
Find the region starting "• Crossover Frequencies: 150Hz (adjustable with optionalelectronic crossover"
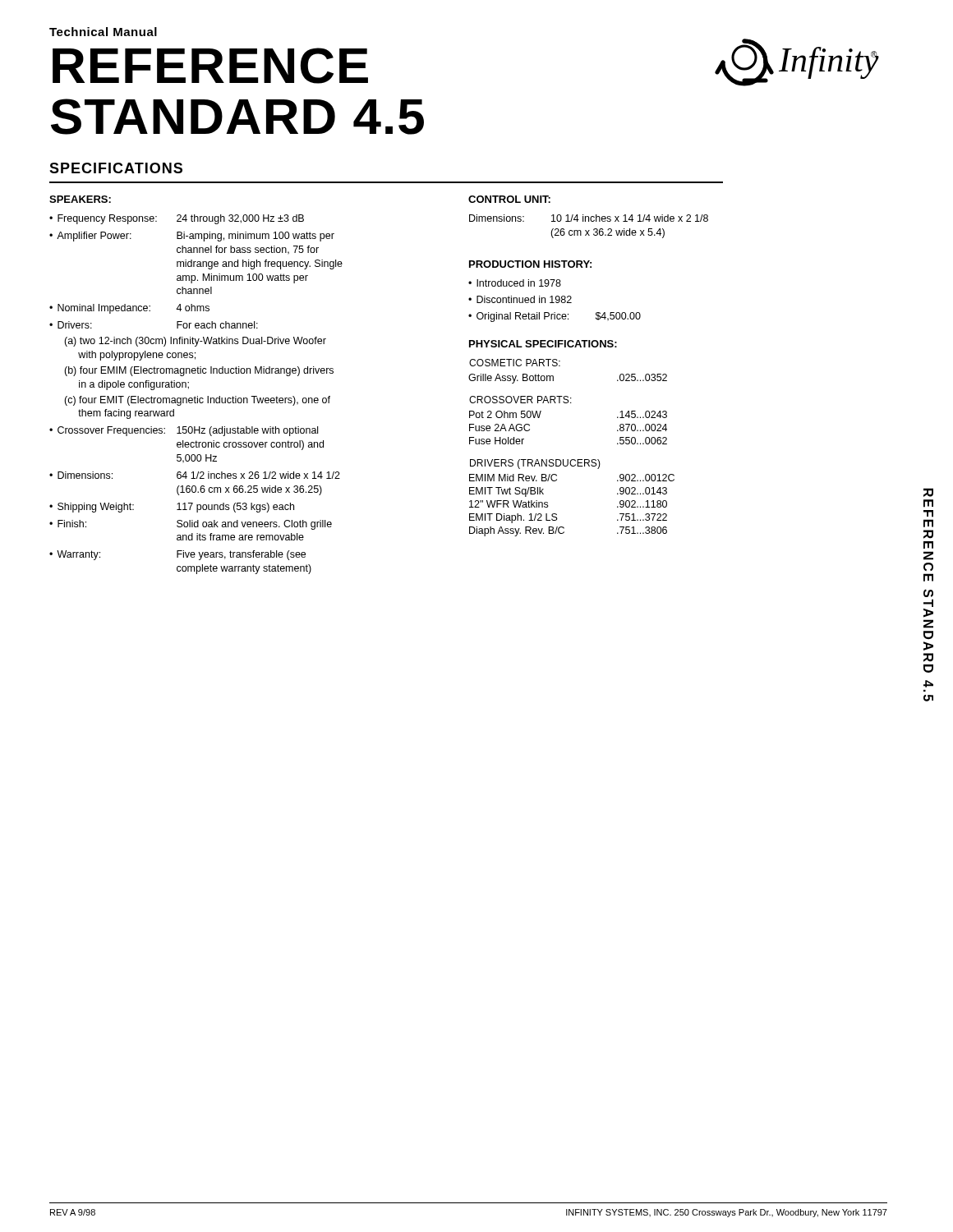pos(187,445)
